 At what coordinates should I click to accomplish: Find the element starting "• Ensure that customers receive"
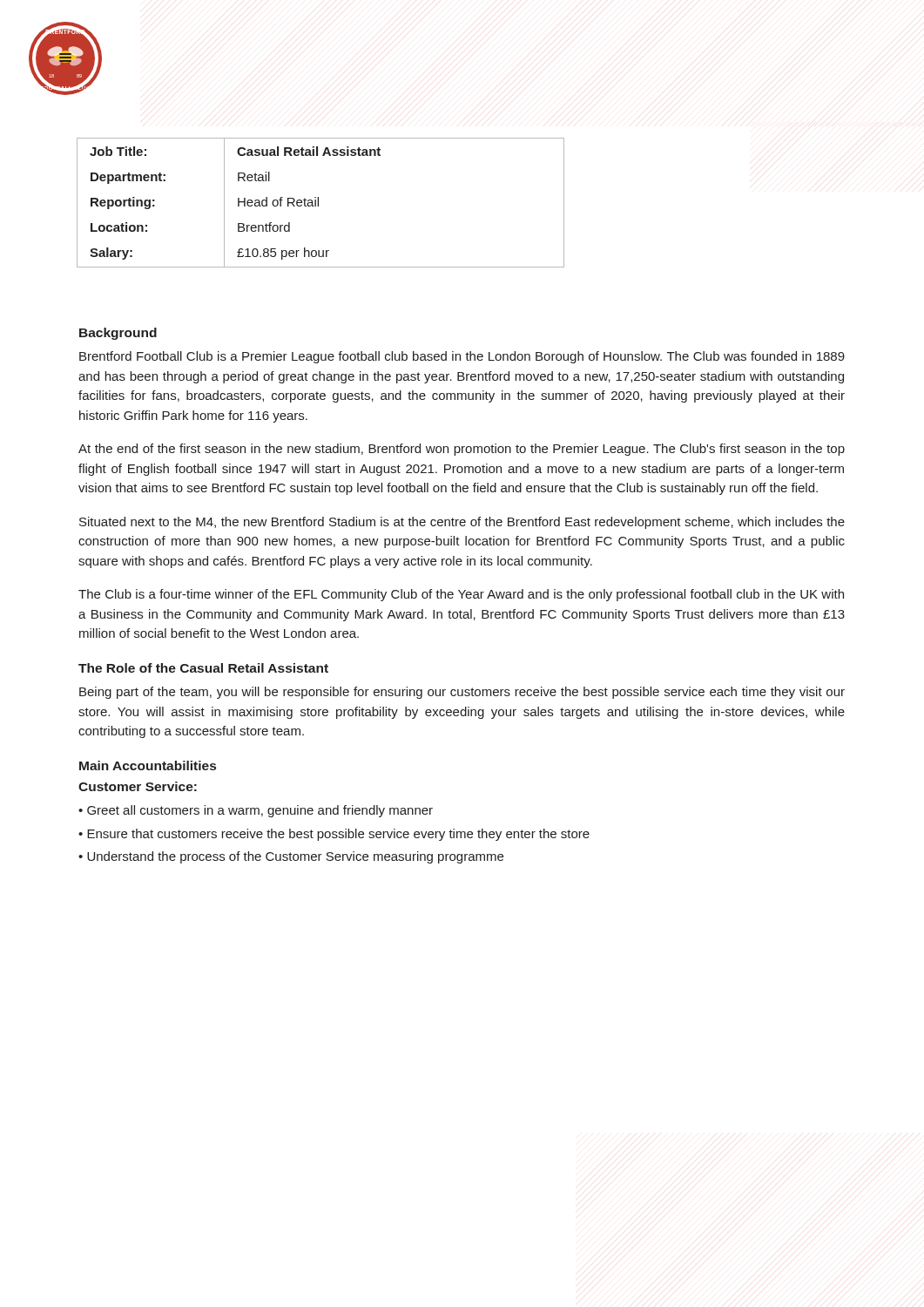pyautogui.click(x=334, y=833)
